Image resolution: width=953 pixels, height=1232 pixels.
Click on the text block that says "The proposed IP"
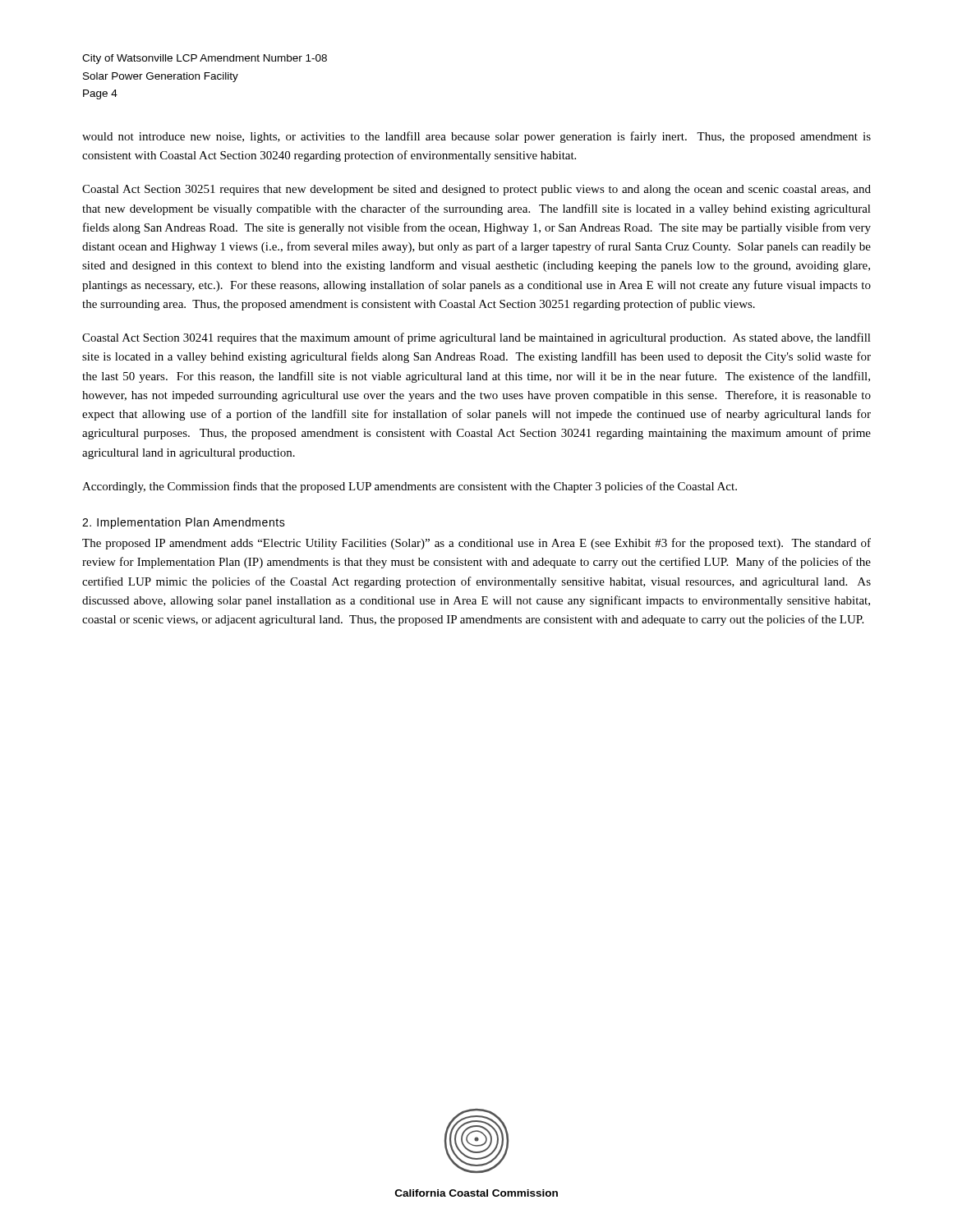(476, 581)
